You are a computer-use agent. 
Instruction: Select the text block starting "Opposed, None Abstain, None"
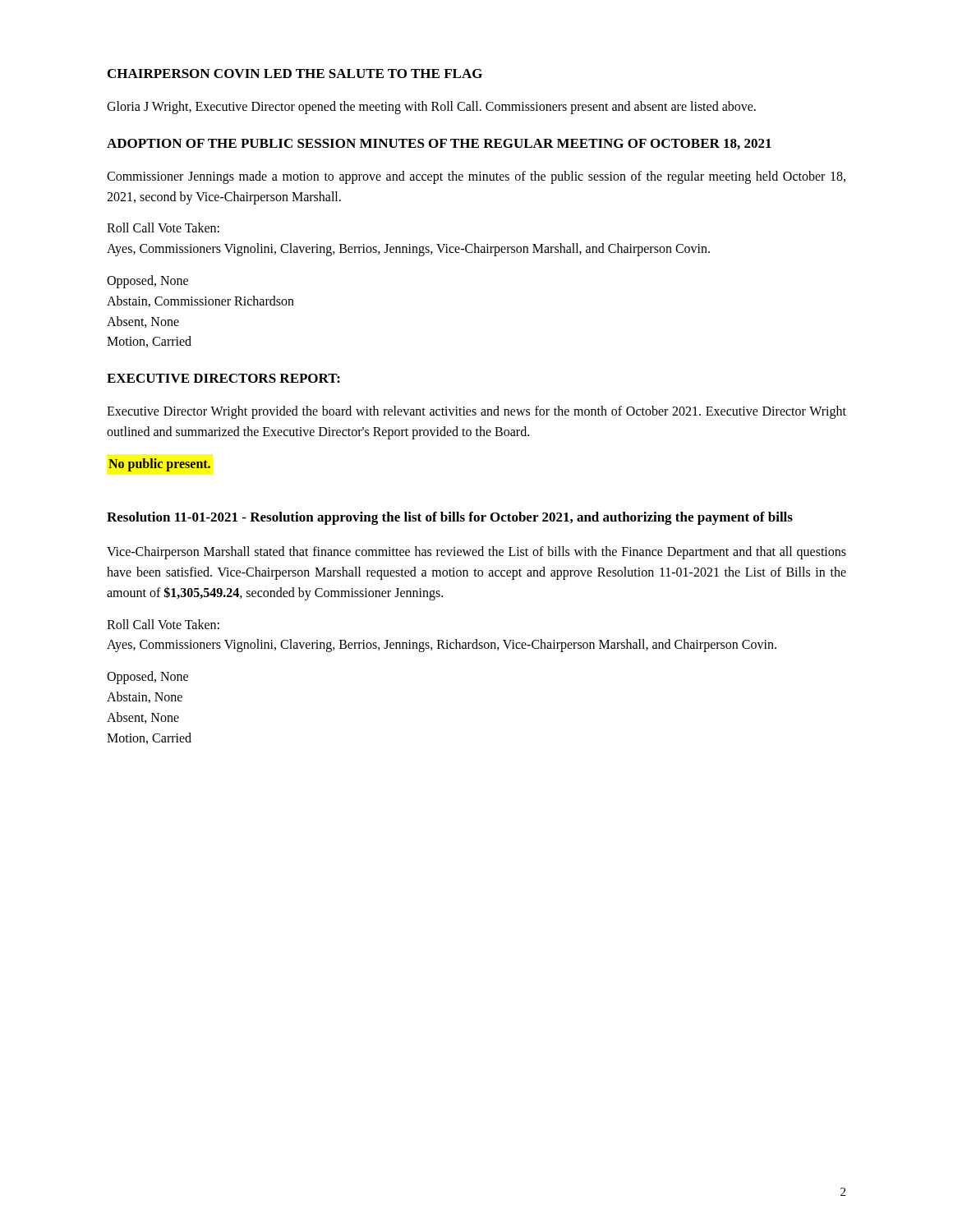[149, 707]
